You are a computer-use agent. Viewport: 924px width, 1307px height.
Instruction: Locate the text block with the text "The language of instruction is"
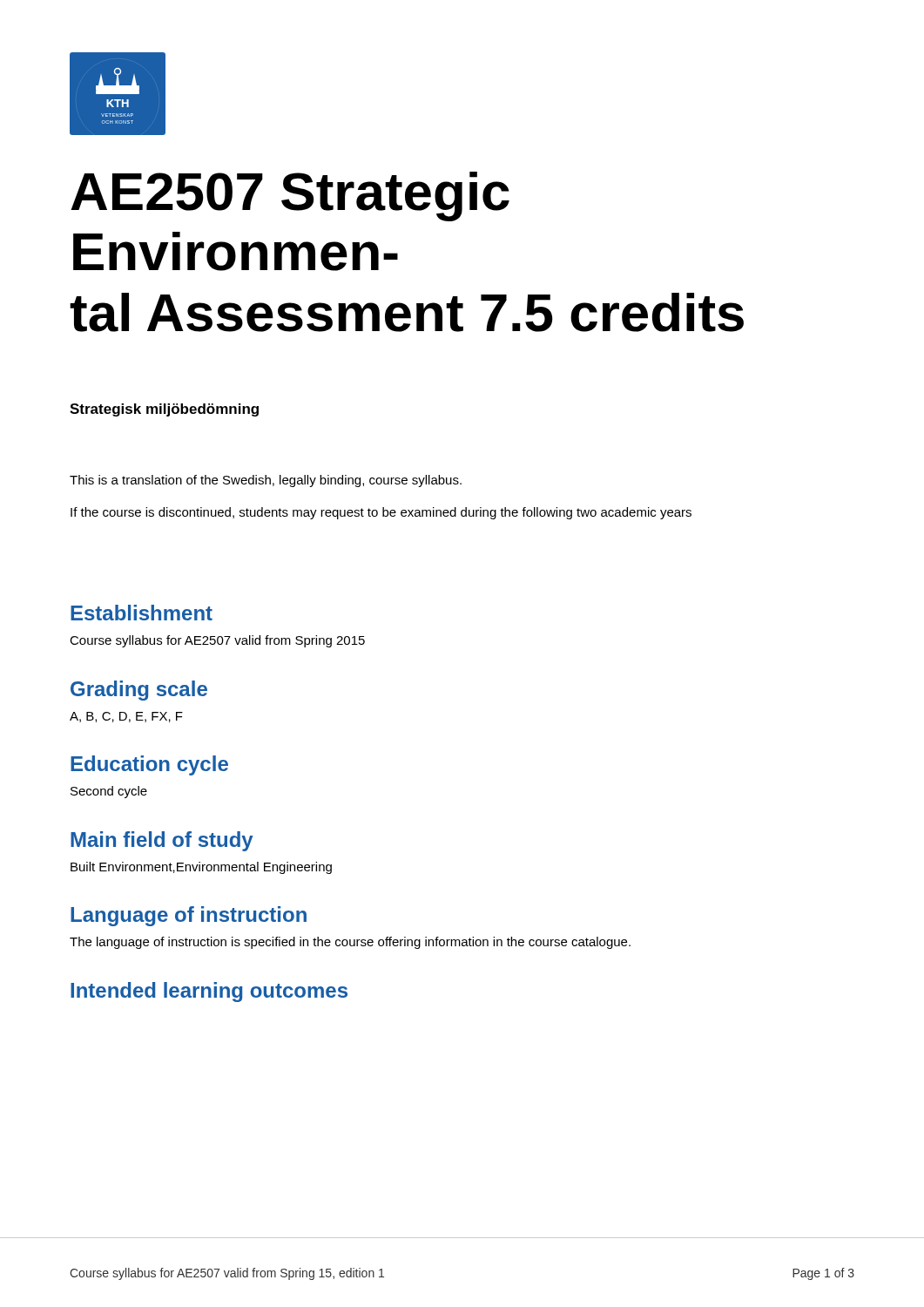click(x=462, y=942)
